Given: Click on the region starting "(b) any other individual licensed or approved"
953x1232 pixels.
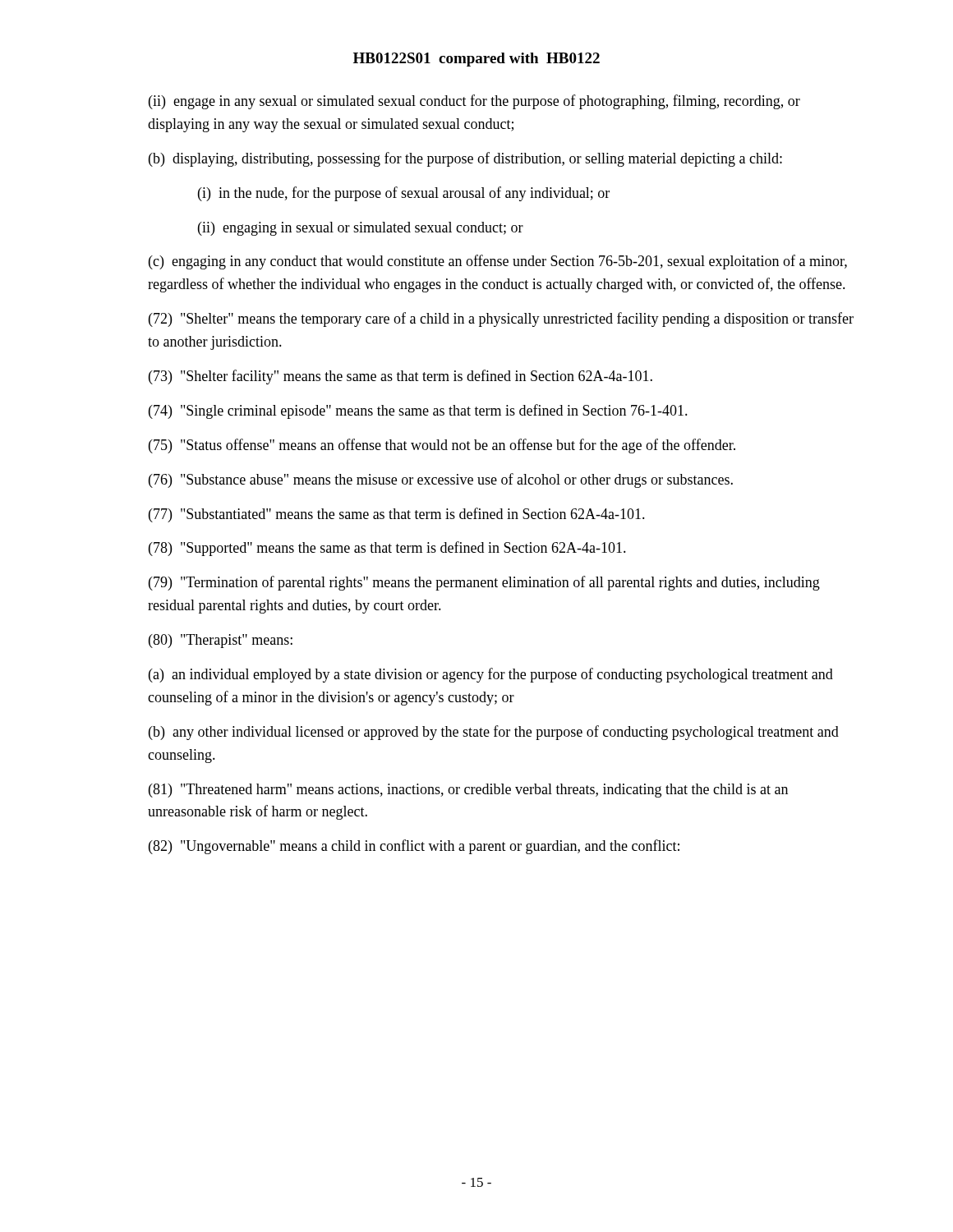Looking at the screenshot, I should [493, 743].
